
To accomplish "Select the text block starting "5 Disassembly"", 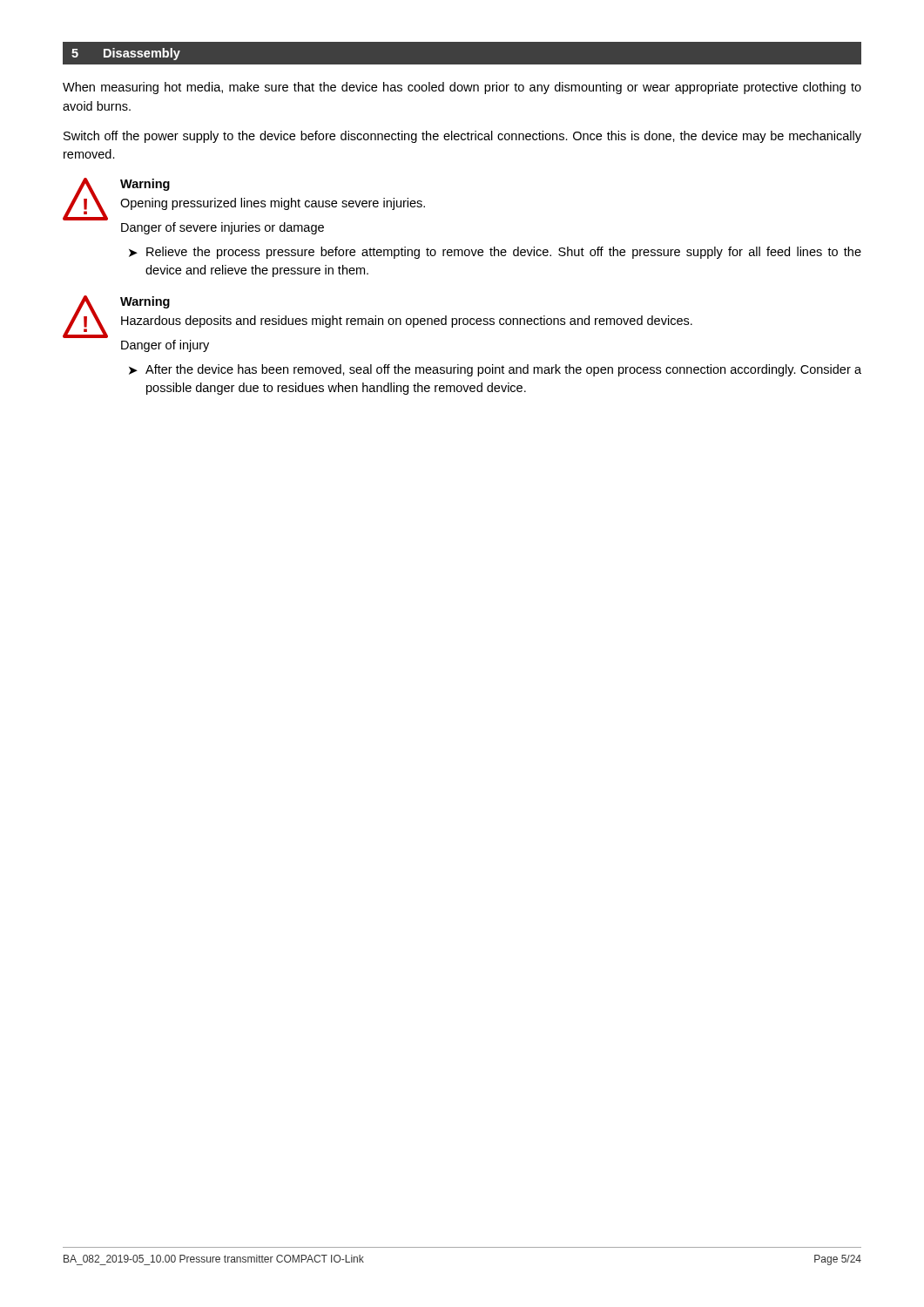I will point(462,53).
